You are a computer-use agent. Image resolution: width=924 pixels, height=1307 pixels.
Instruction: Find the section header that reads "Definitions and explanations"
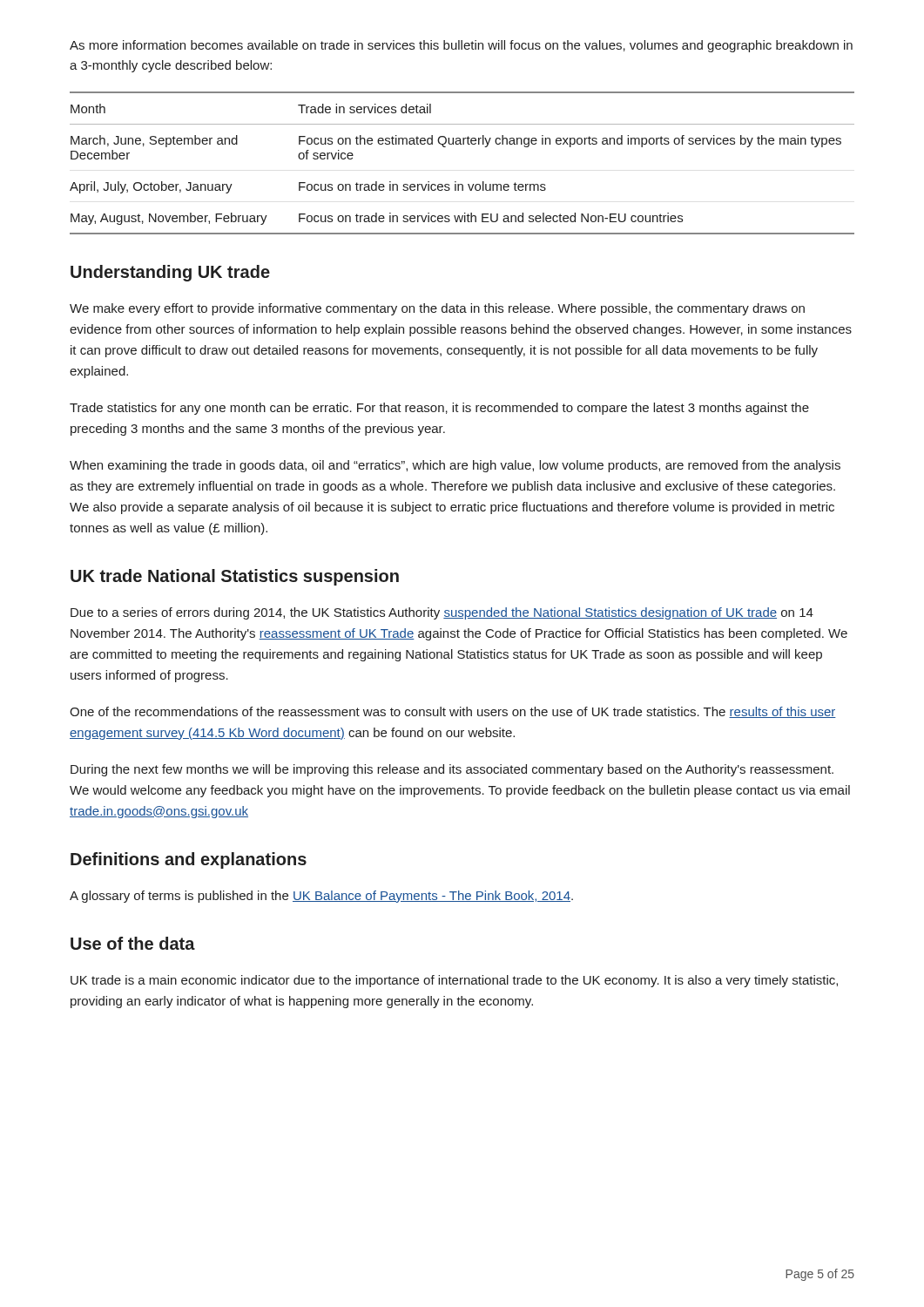coord(189,860)
